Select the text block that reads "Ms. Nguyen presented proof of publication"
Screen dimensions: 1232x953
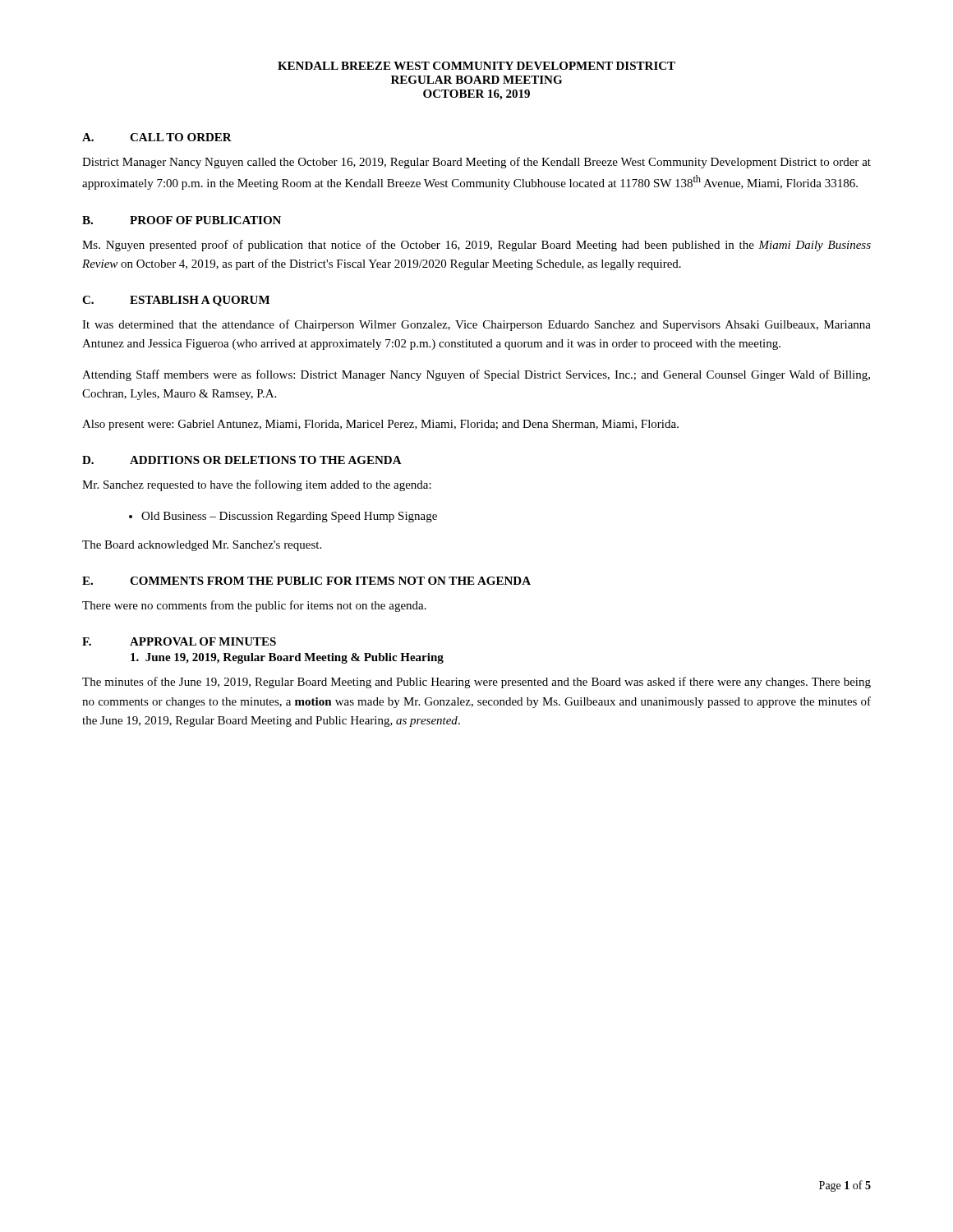(476, 254)
